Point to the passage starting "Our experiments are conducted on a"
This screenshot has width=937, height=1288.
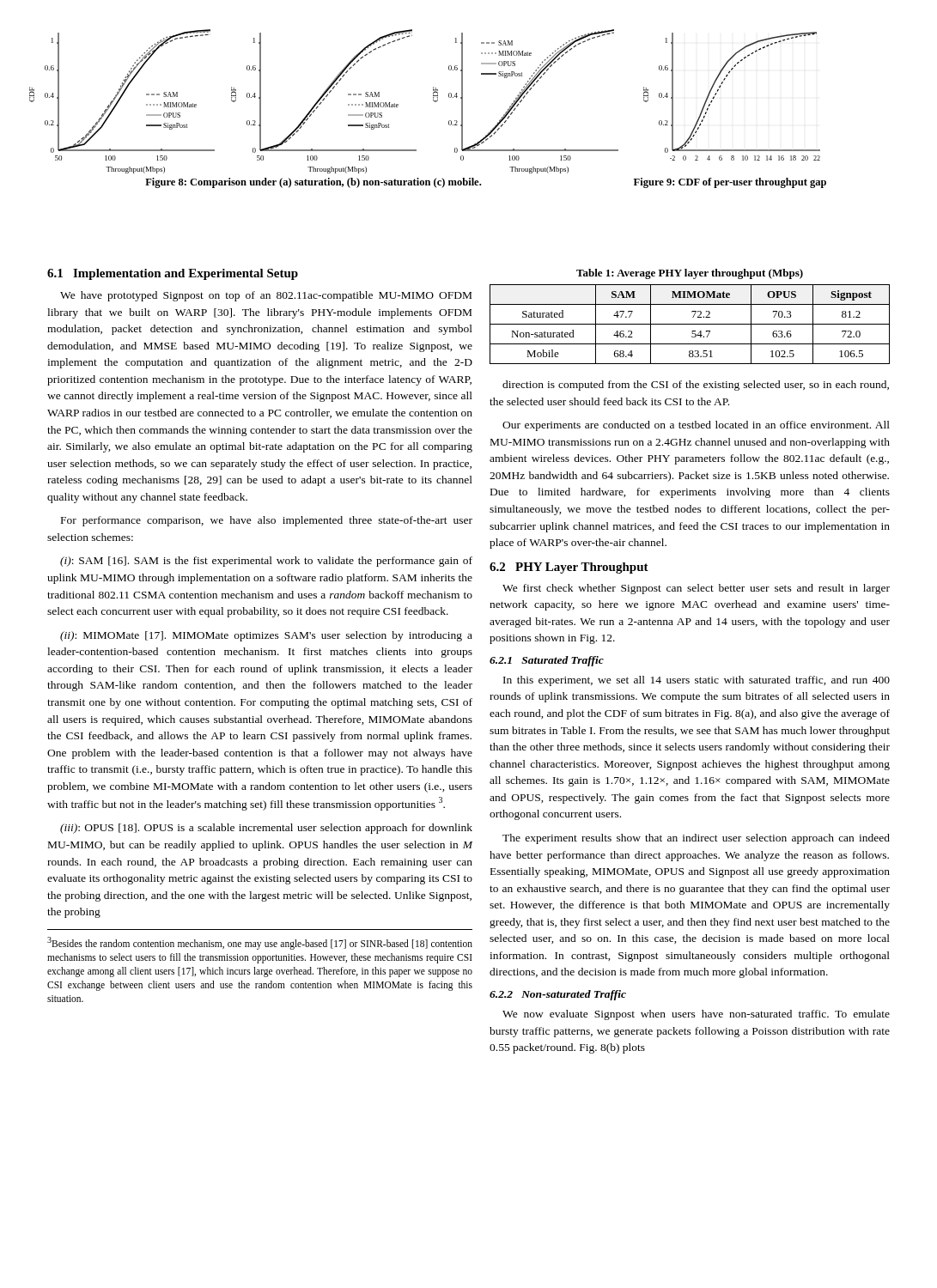[690, 484]
